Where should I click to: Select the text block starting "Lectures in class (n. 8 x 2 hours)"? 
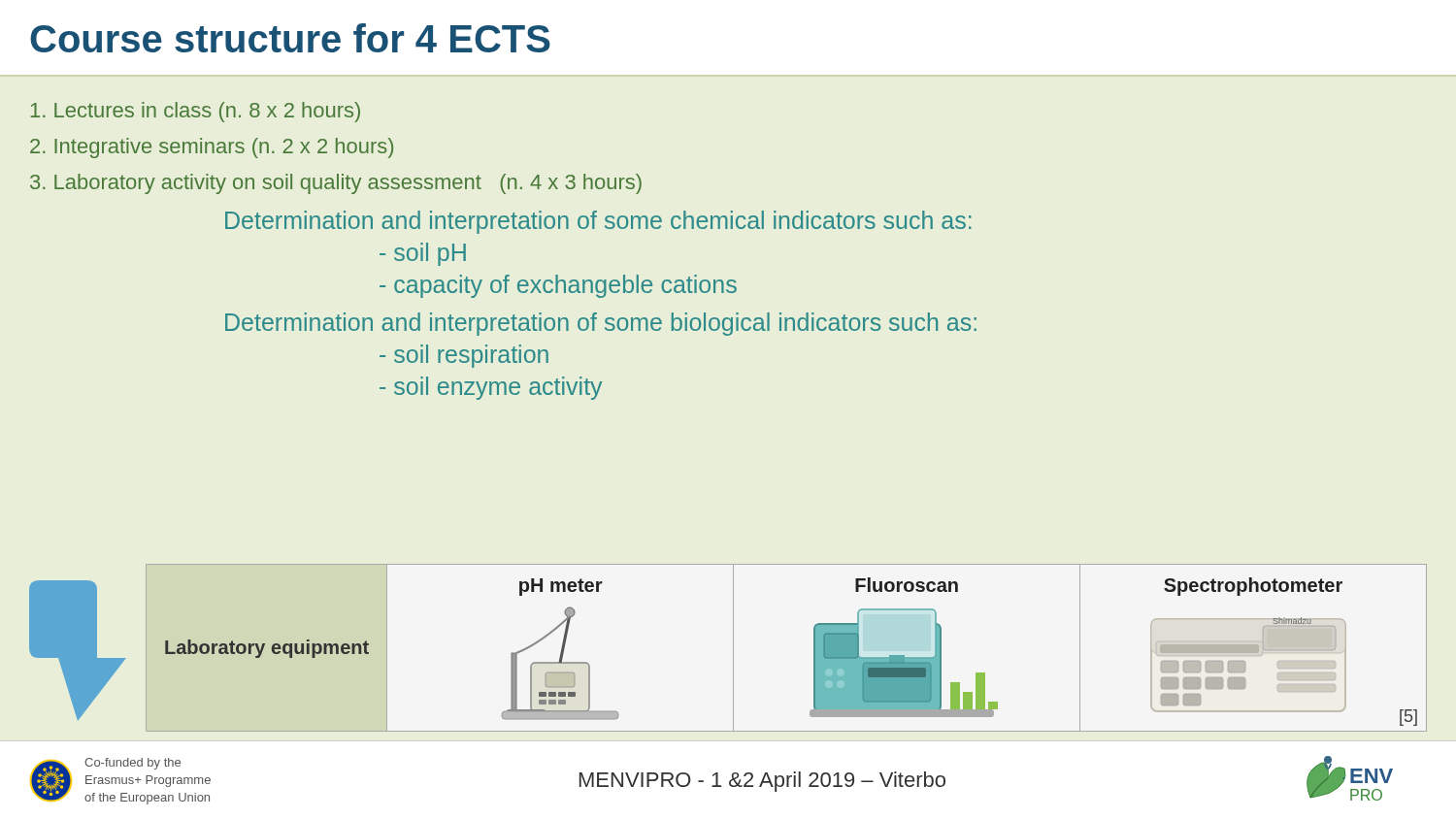click(195, 110)
